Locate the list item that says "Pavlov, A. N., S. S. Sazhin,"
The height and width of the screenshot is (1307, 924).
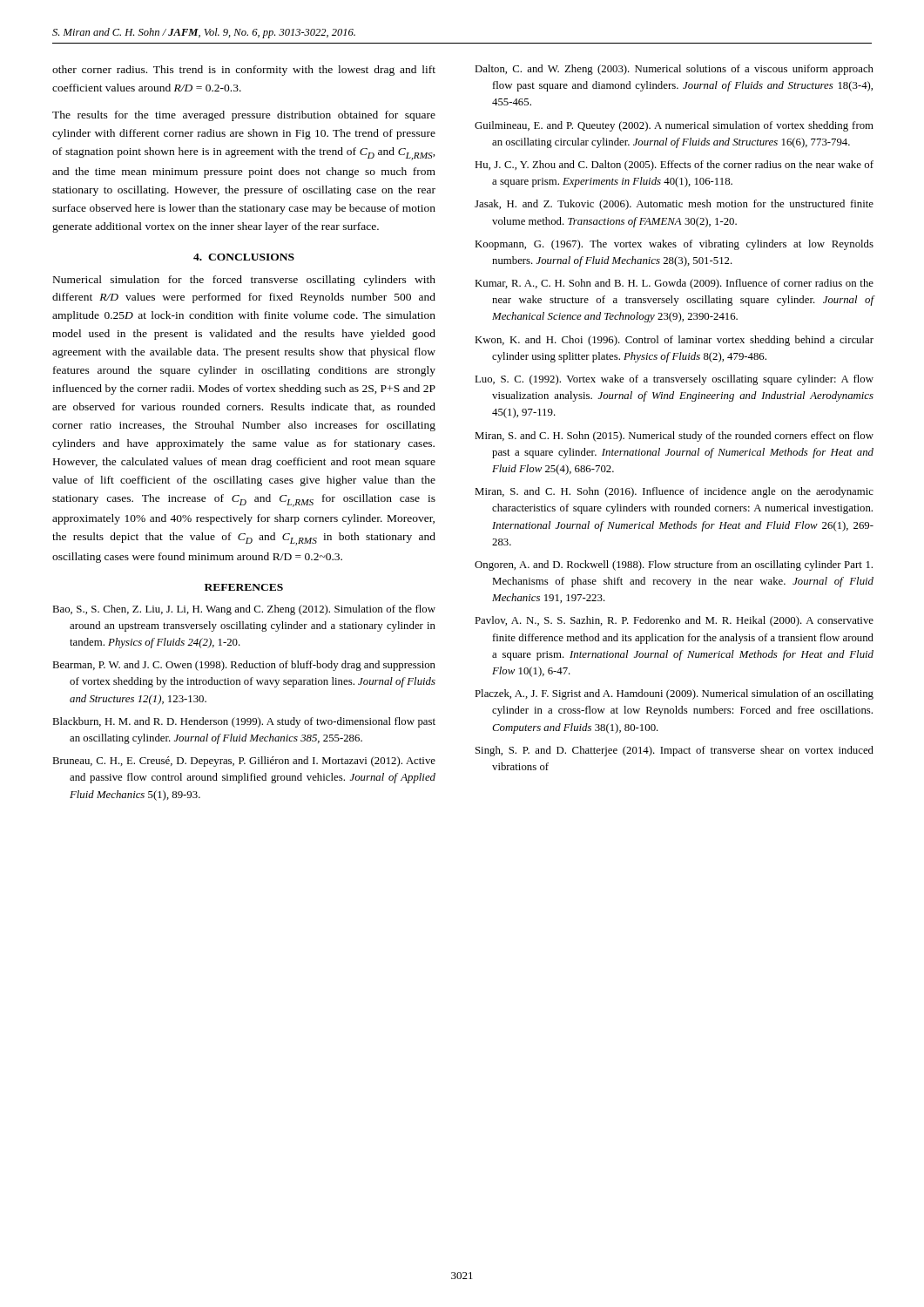[674, 646]
